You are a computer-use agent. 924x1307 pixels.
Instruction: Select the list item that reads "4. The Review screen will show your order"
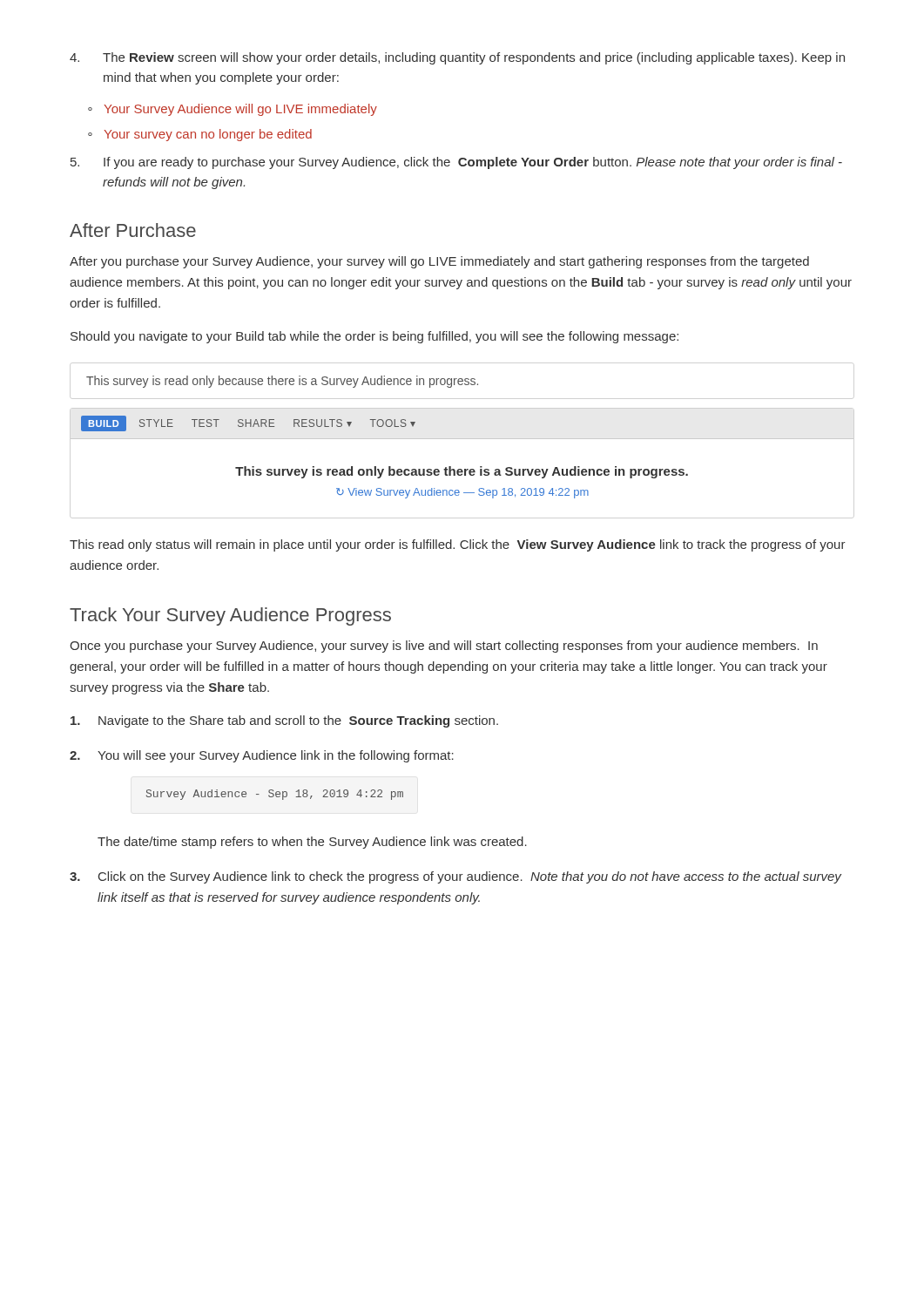coord(462,68)
